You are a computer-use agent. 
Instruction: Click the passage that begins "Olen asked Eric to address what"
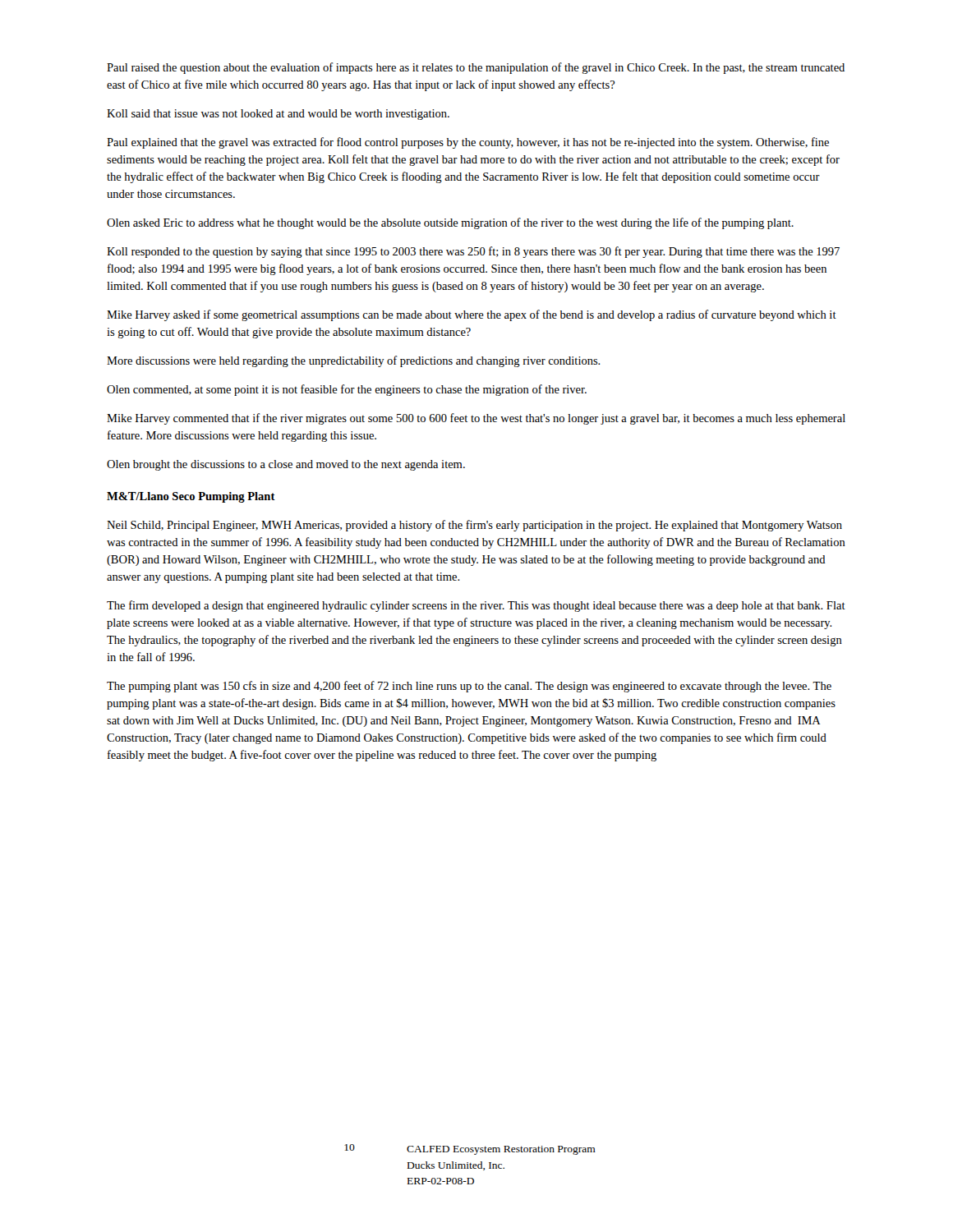pos(450,223)
